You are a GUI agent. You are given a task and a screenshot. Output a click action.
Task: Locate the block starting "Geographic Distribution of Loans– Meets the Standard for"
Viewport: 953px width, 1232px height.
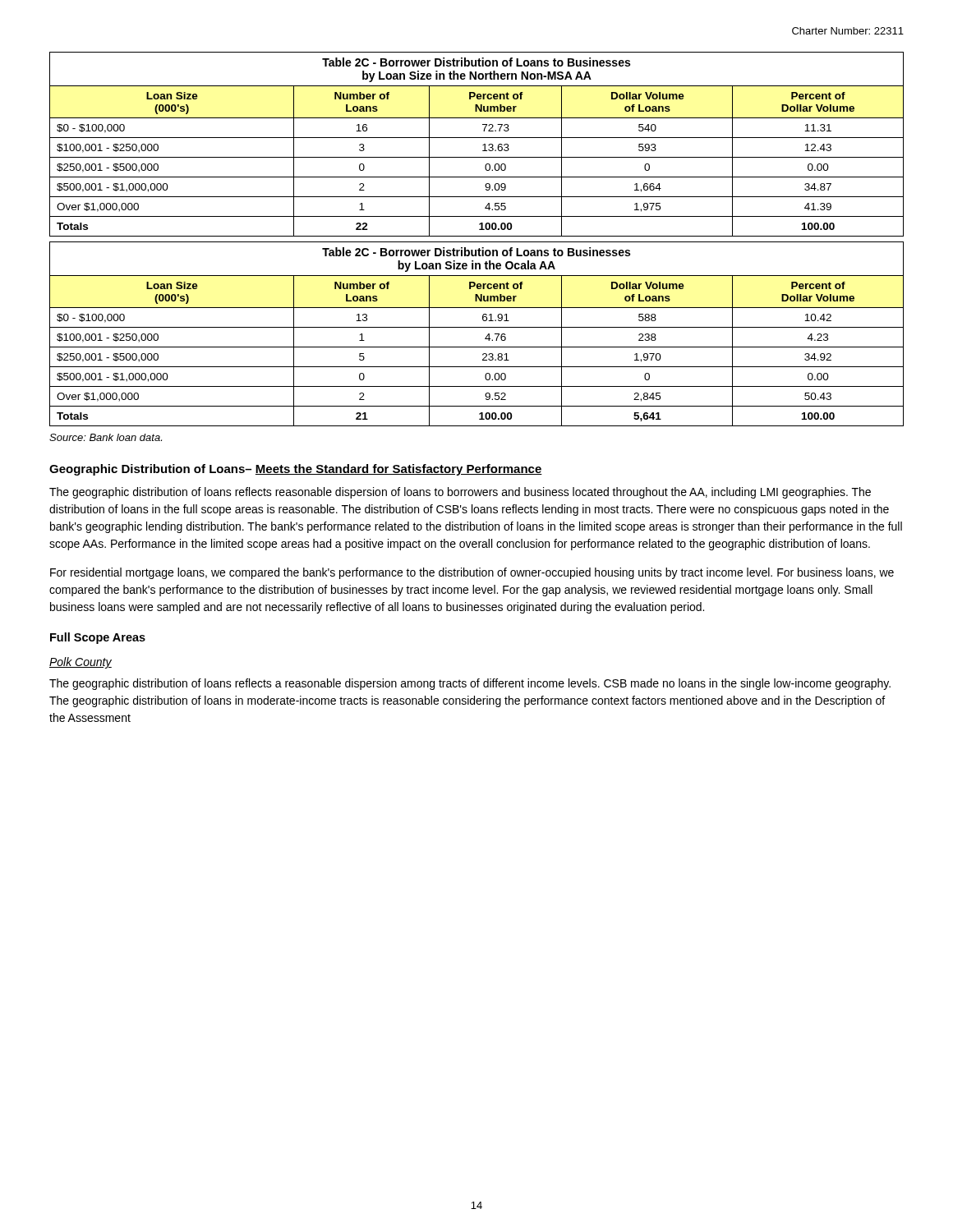coord(295,469)
